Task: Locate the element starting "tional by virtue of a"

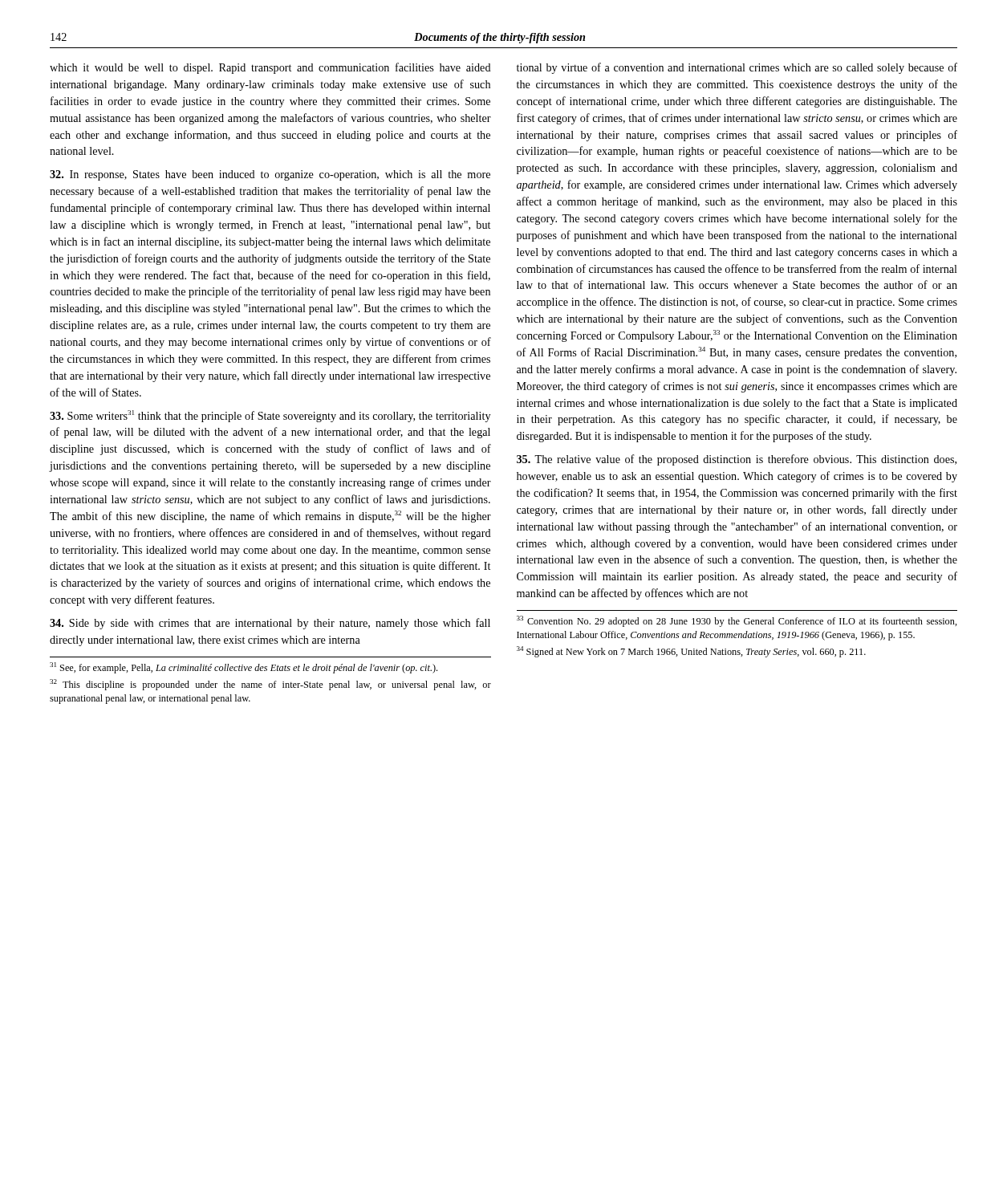Action: click(737, 252)
